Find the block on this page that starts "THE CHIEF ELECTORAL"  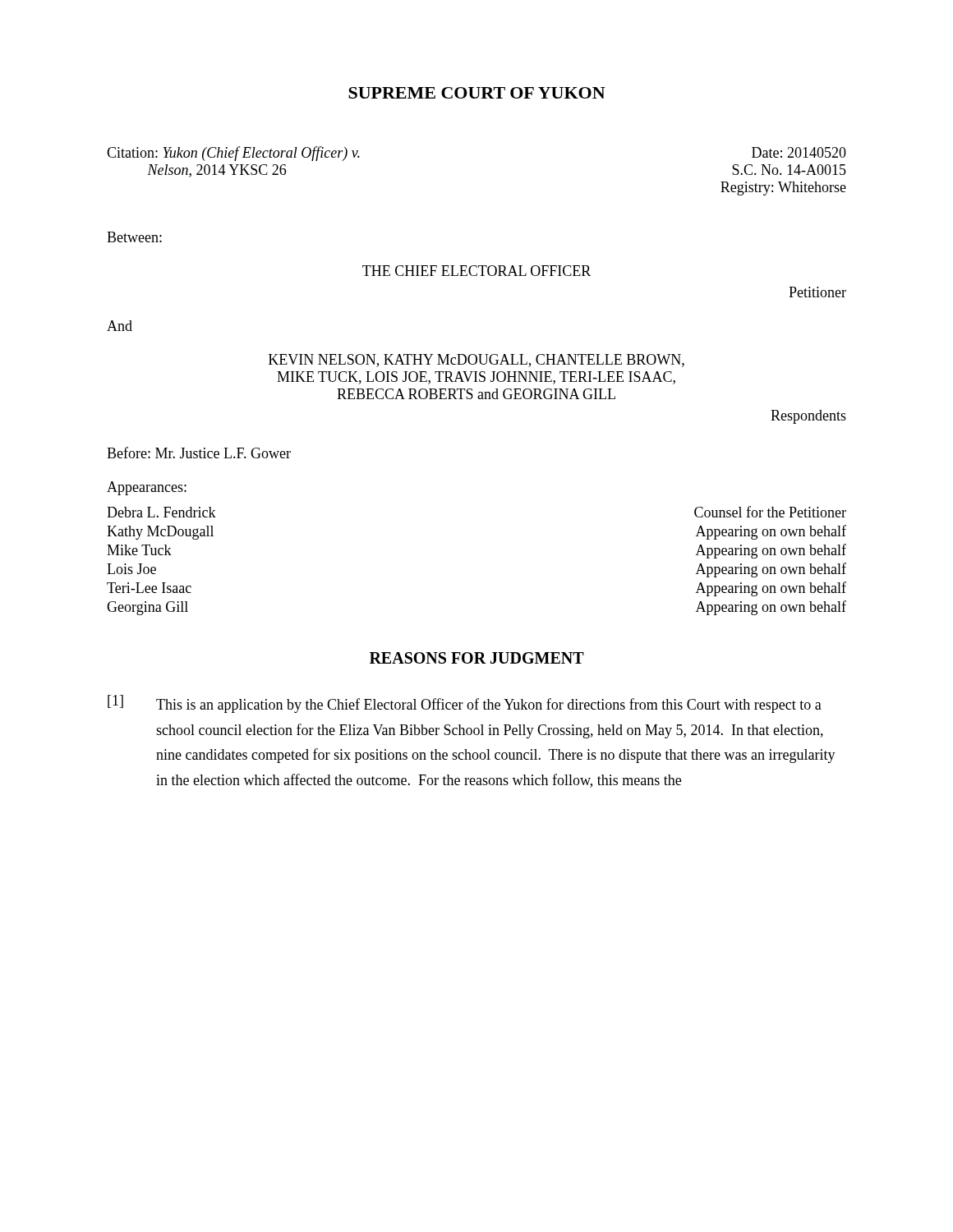pos(476,271)
